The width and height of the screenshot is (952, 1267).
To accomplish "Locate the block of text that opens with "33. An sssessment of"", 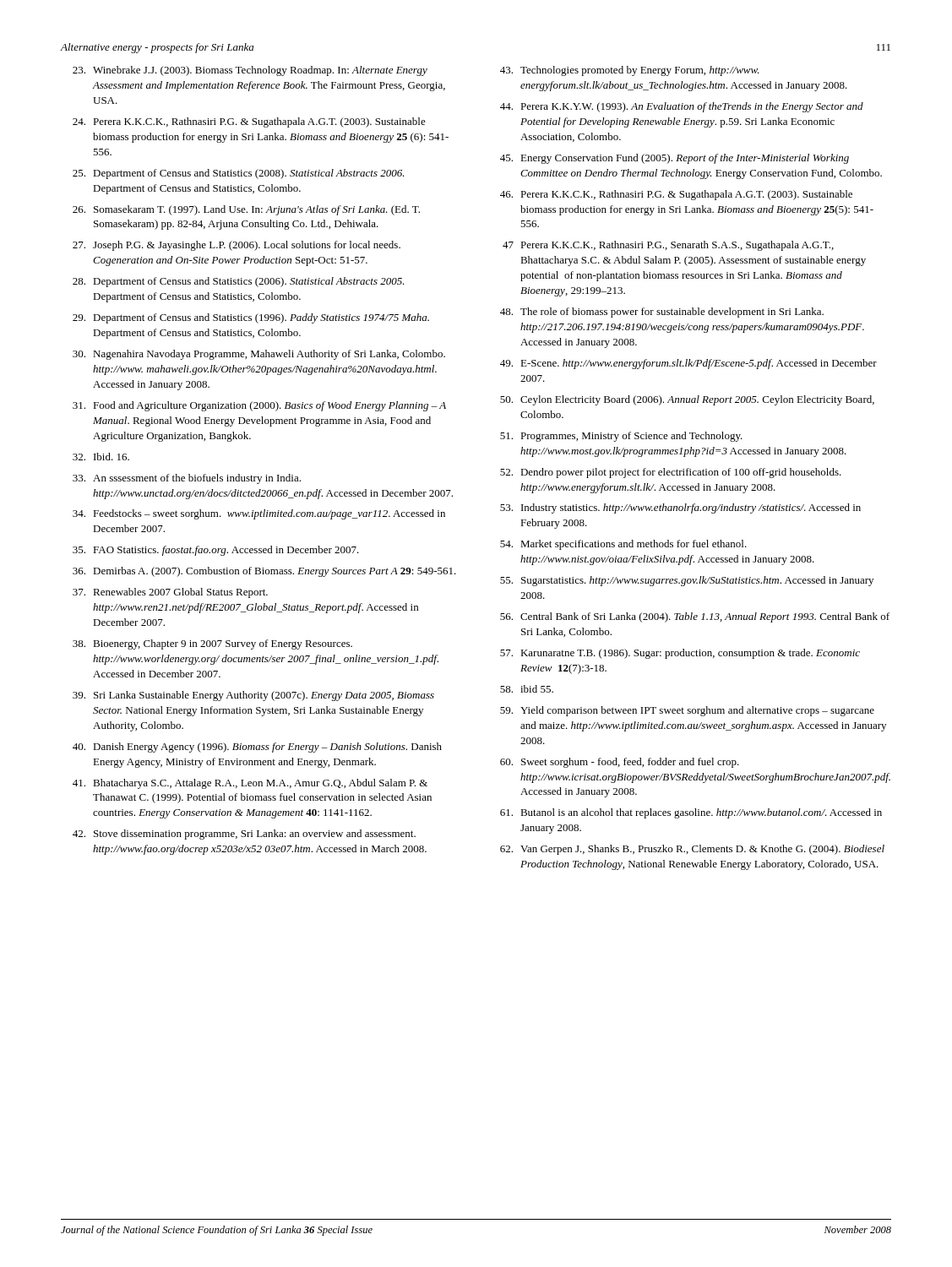I will point(259,485).
